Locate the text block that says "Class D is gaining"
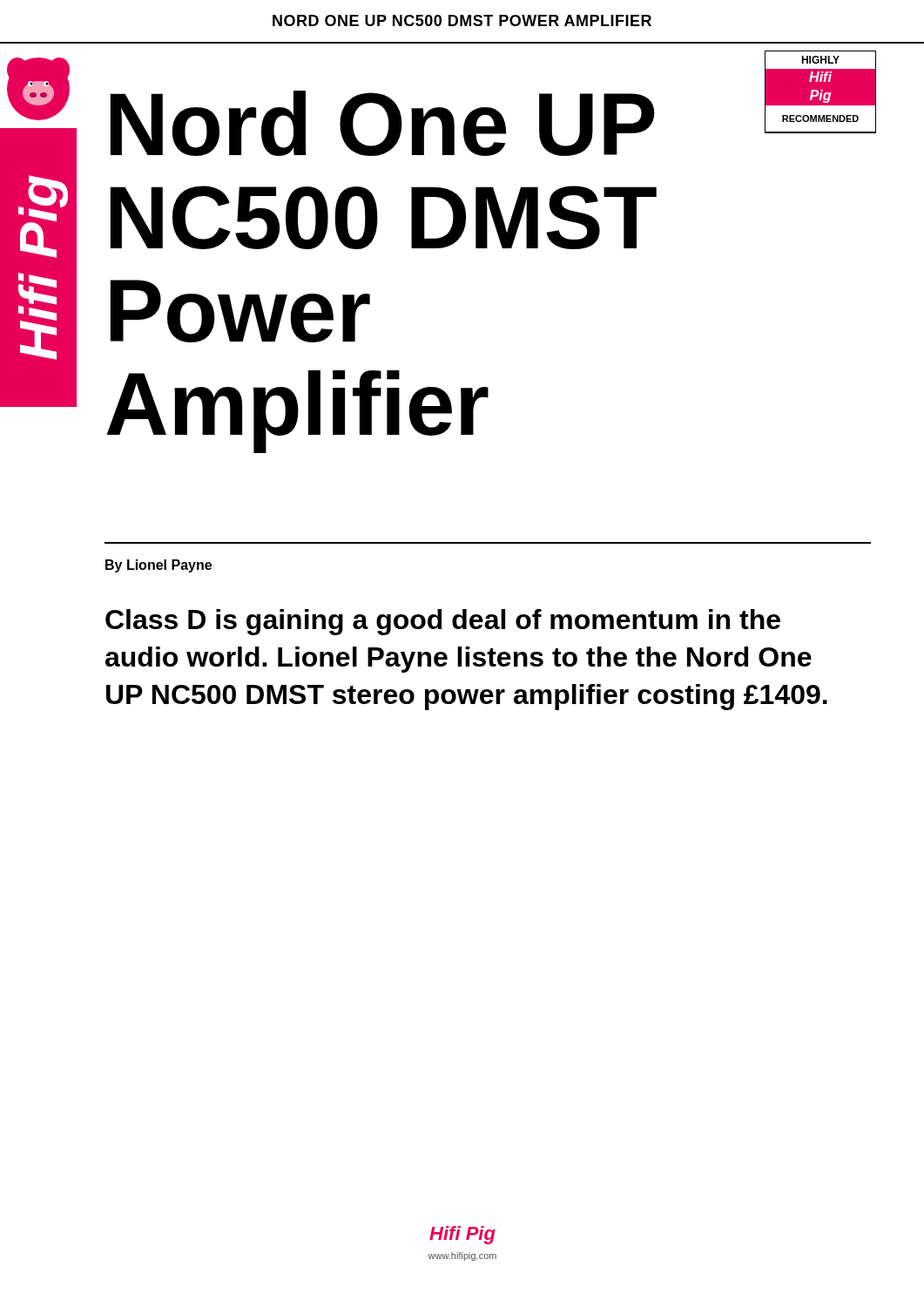The image size is (924, 1307). pos(479,658)
